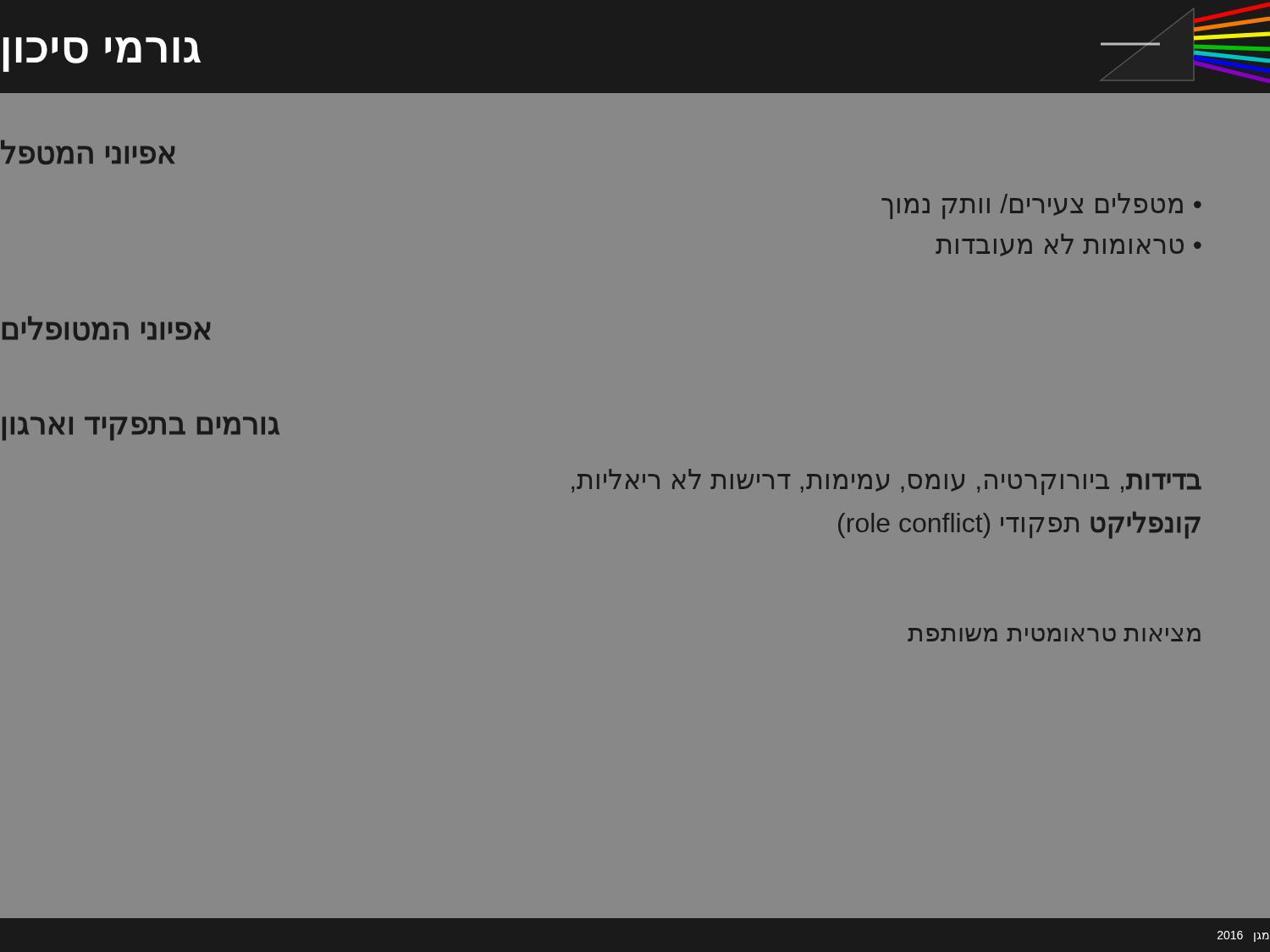
Task: Select the block starting "בדידות, ביורוקרטיה, עומס,"
Action: 886,501
